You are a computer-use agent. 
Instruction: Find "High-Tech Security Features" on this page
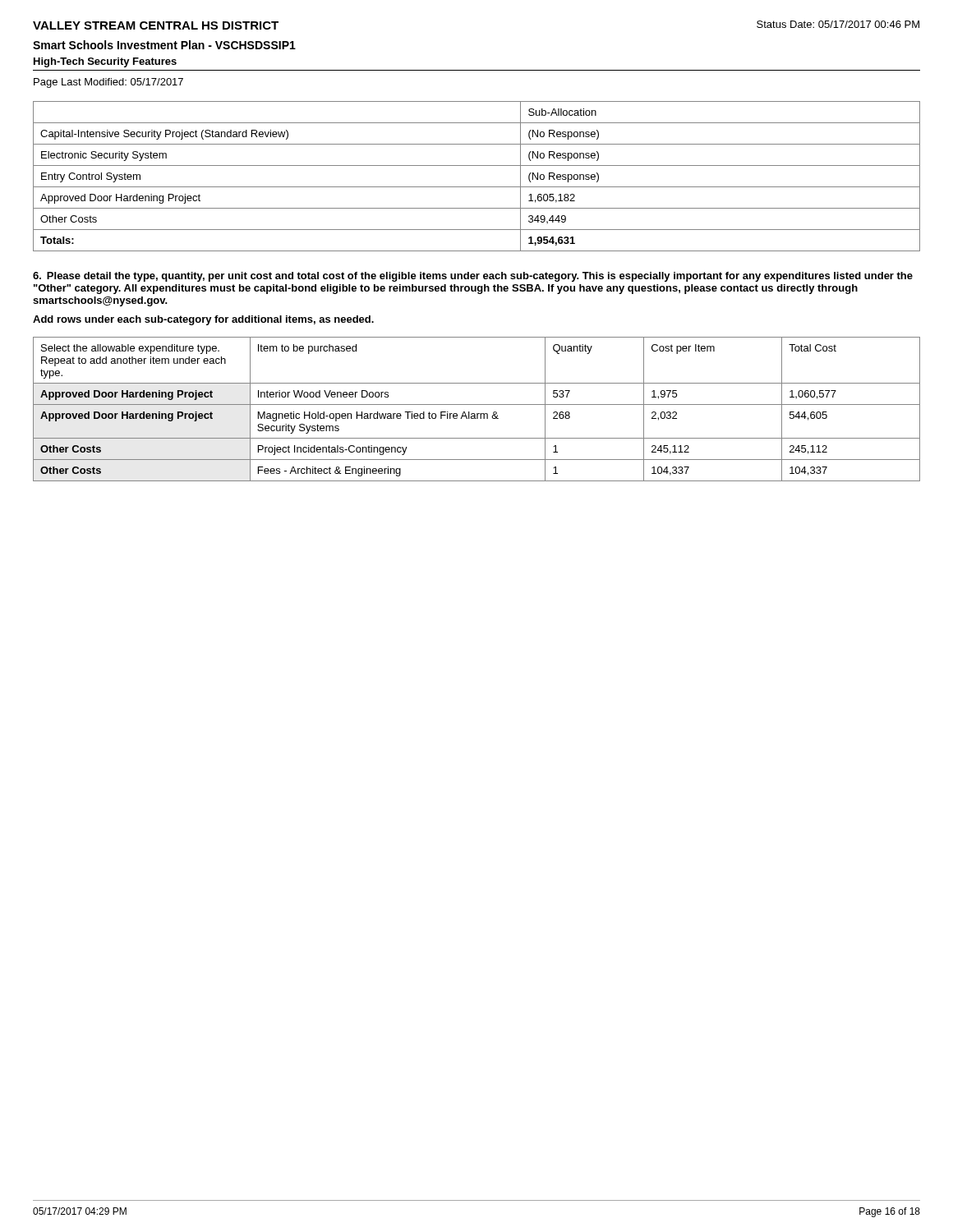pyautogui.click(x=105, y=61)
